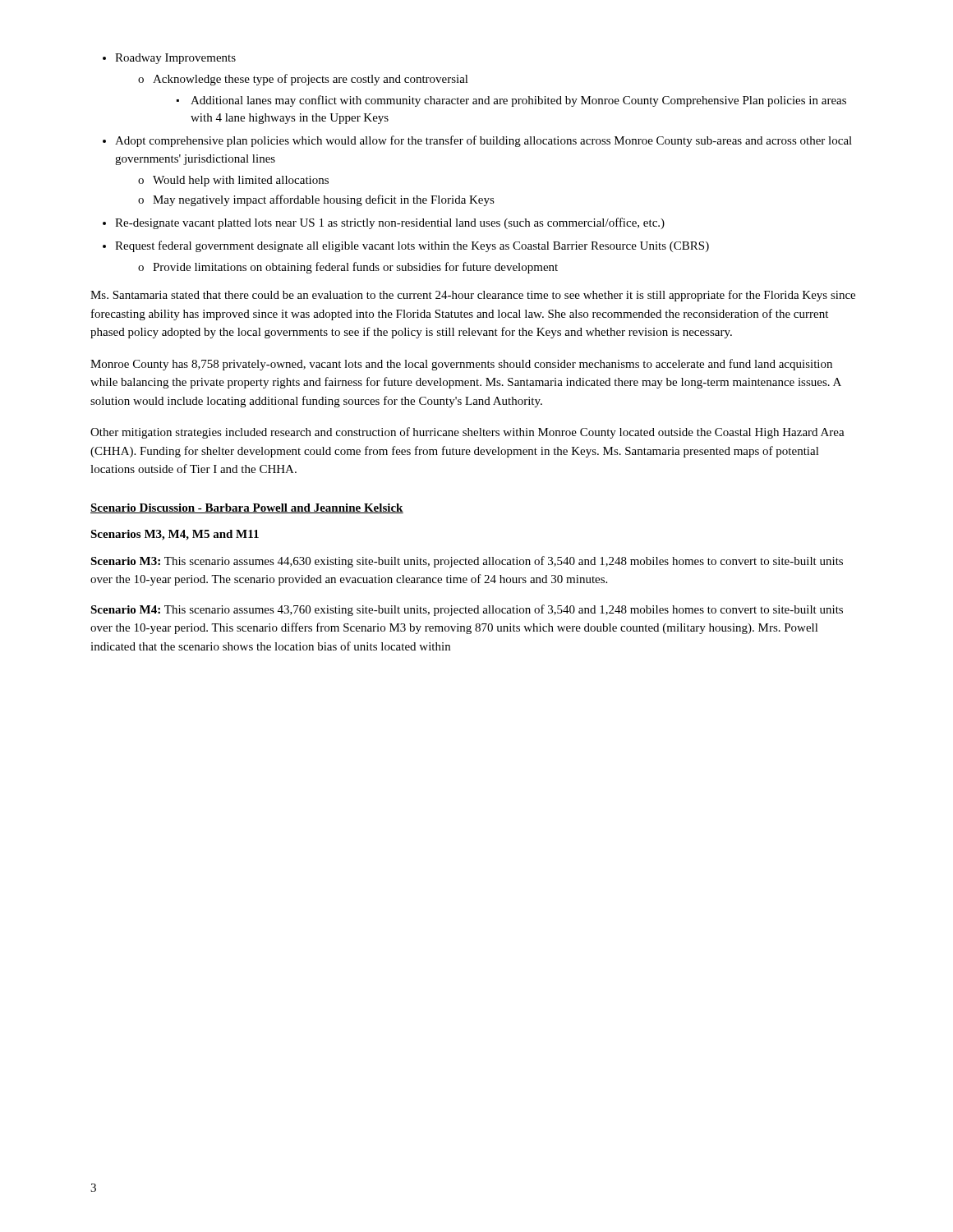Locate the block starting "Ms. Santamaria stated that there could"
Screen dimensions: 1232x953
[x=473, y=314]
